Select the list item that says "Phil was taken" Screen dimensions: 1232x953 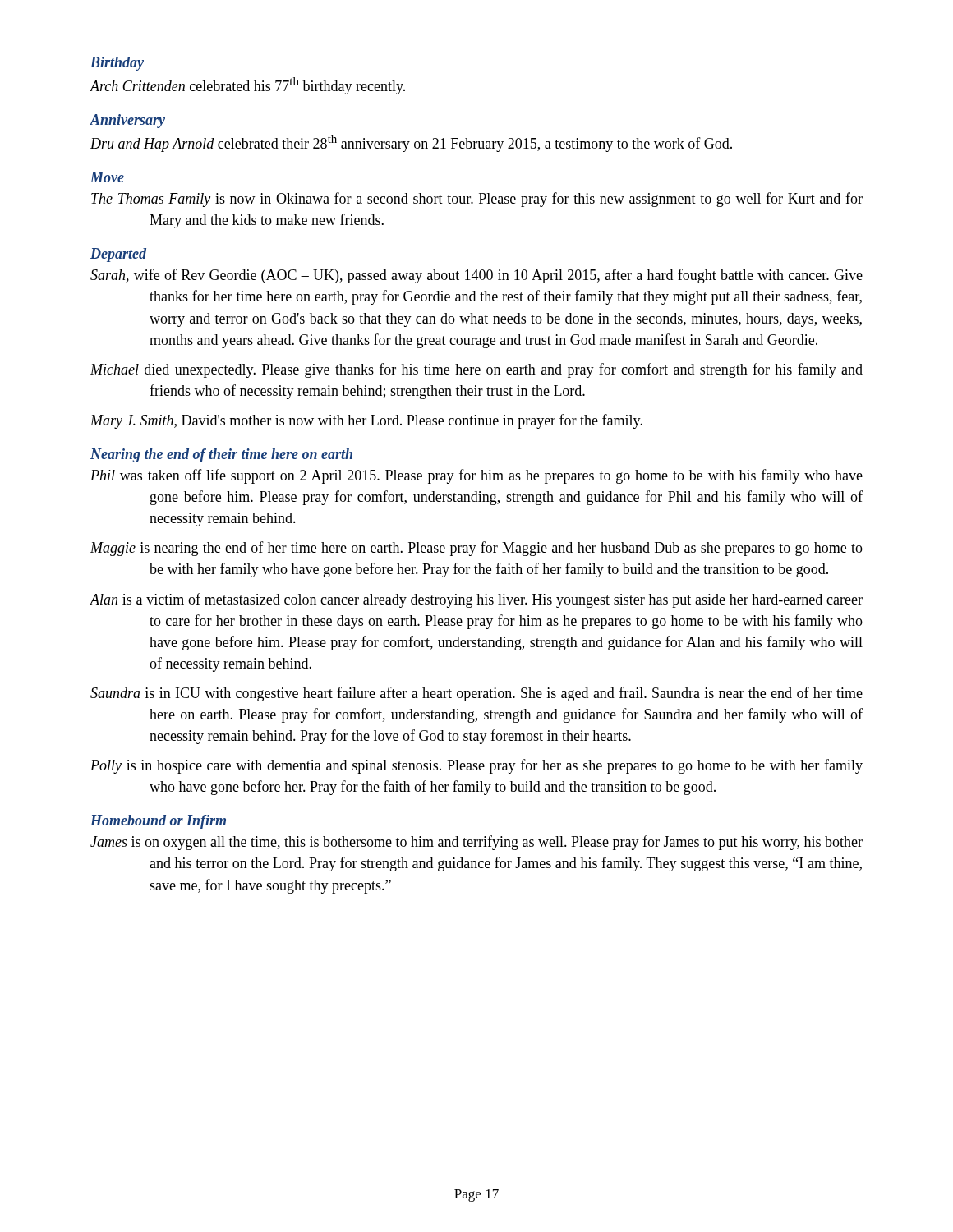[476, 497]
